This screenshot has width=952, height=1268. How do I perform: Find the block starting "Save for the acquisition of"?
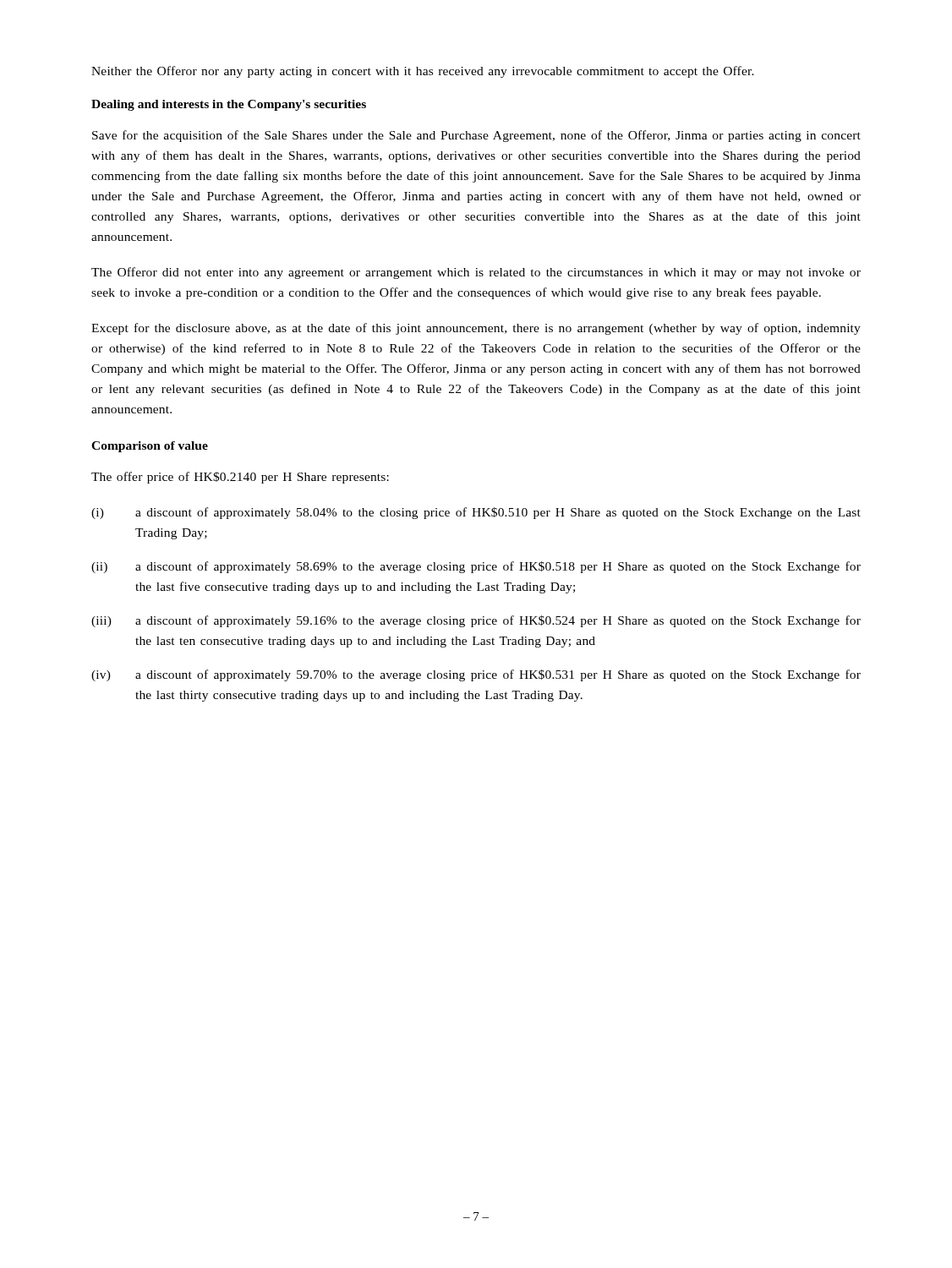pos(476,186)
